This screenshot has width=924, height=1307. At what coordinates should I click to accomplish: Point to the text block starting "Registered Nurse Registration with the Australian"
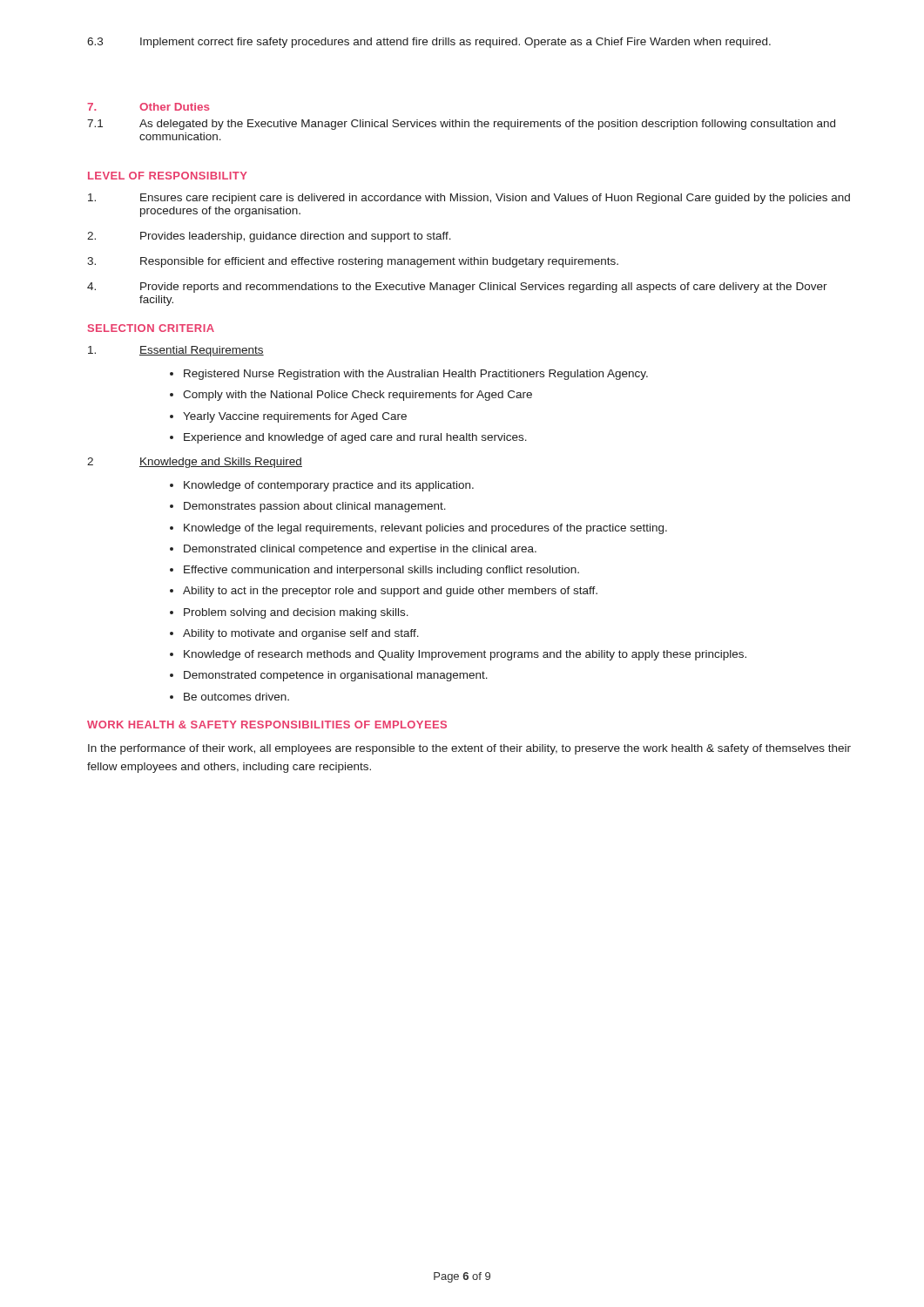coord(416,373)
